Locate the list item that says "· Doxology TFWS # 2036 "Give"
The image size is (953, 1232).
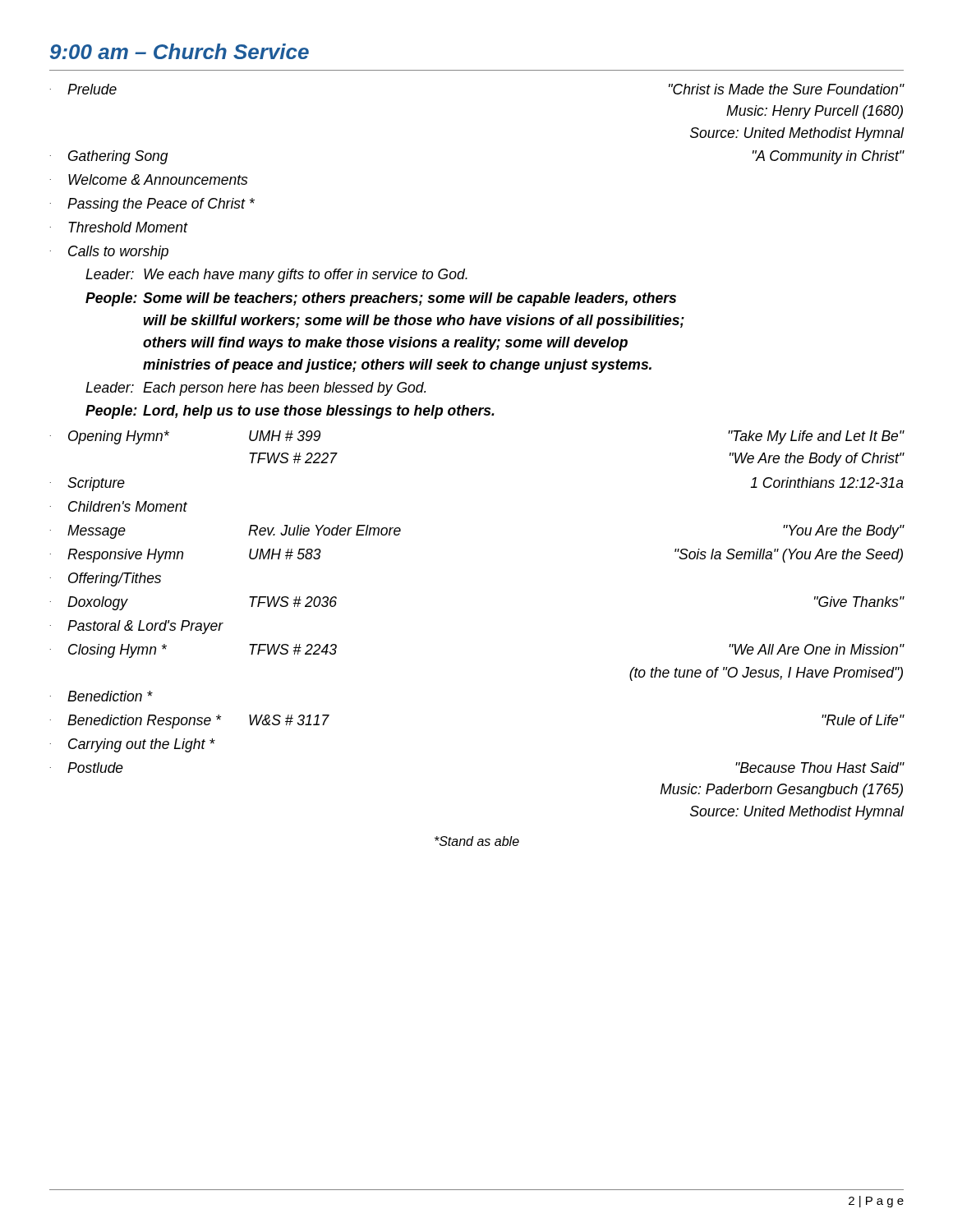click(89, 603)
